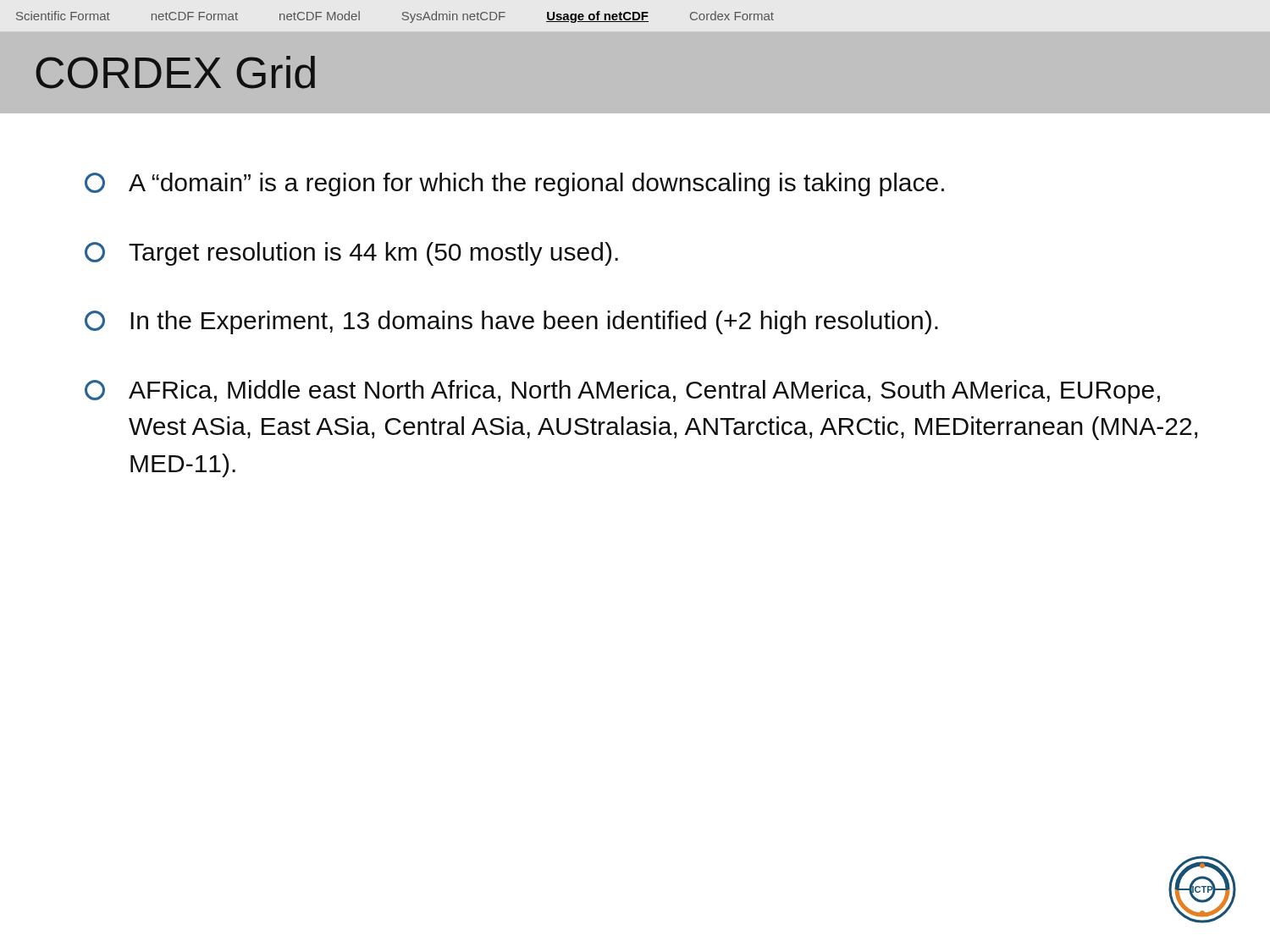This screenshot has height=952, width=1270.
Task: Find the passage starting "AFRica, Middle east North"
Action: tap(644, 426)
